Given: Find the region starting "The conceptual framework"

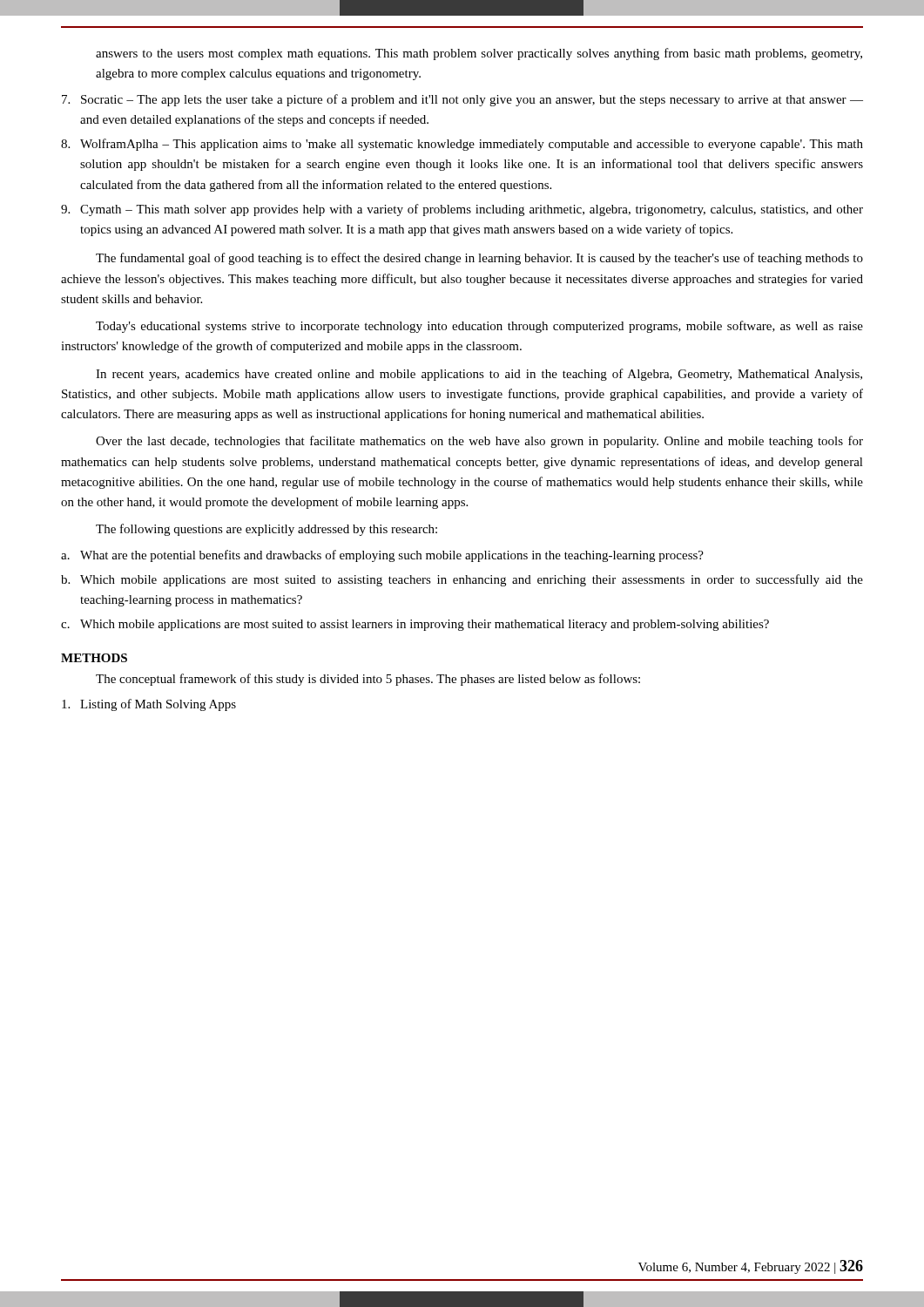Looking at the screenshot, I should coord(368,678).
